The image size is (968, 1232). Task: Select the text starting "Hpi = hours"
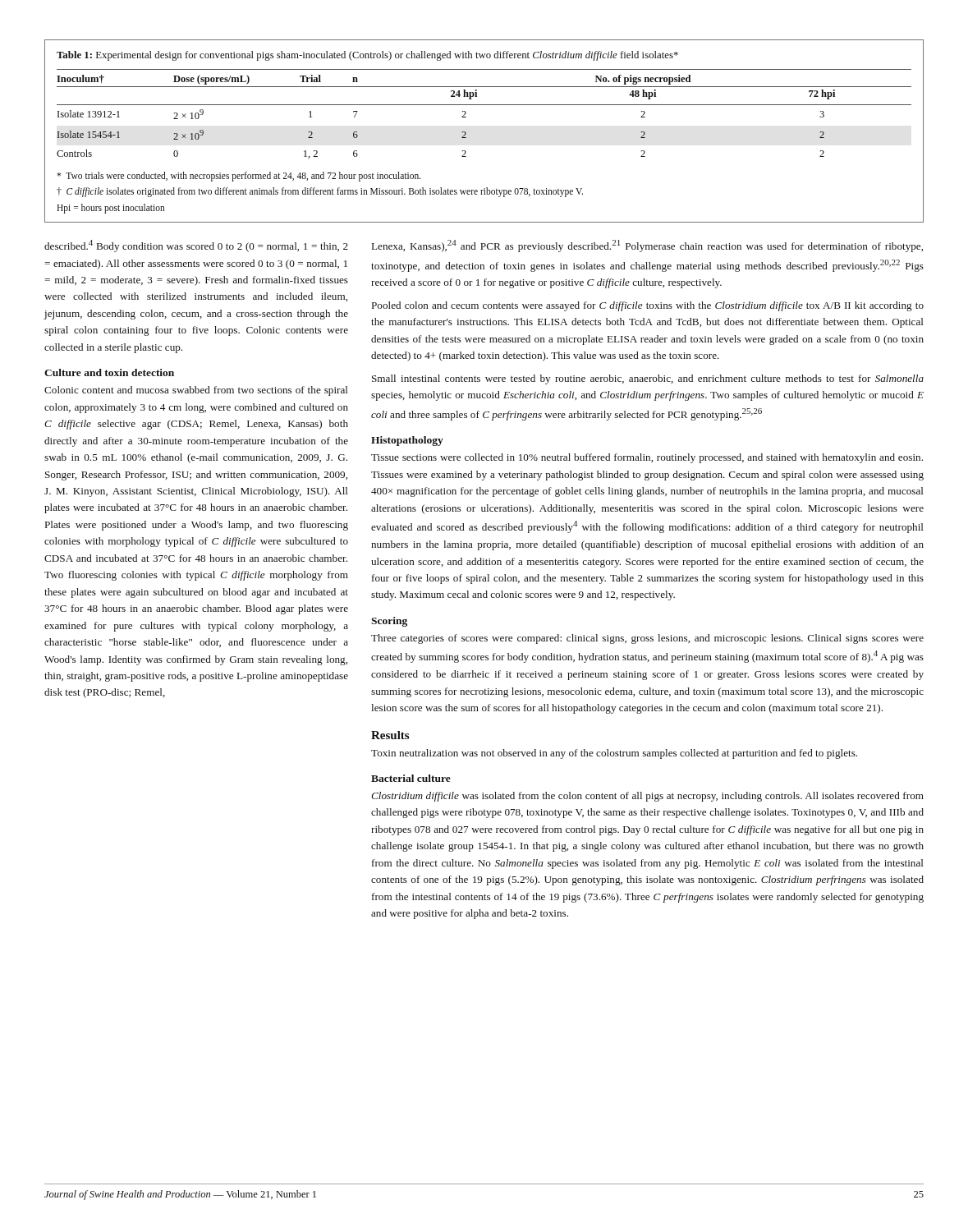coord(111,208)
